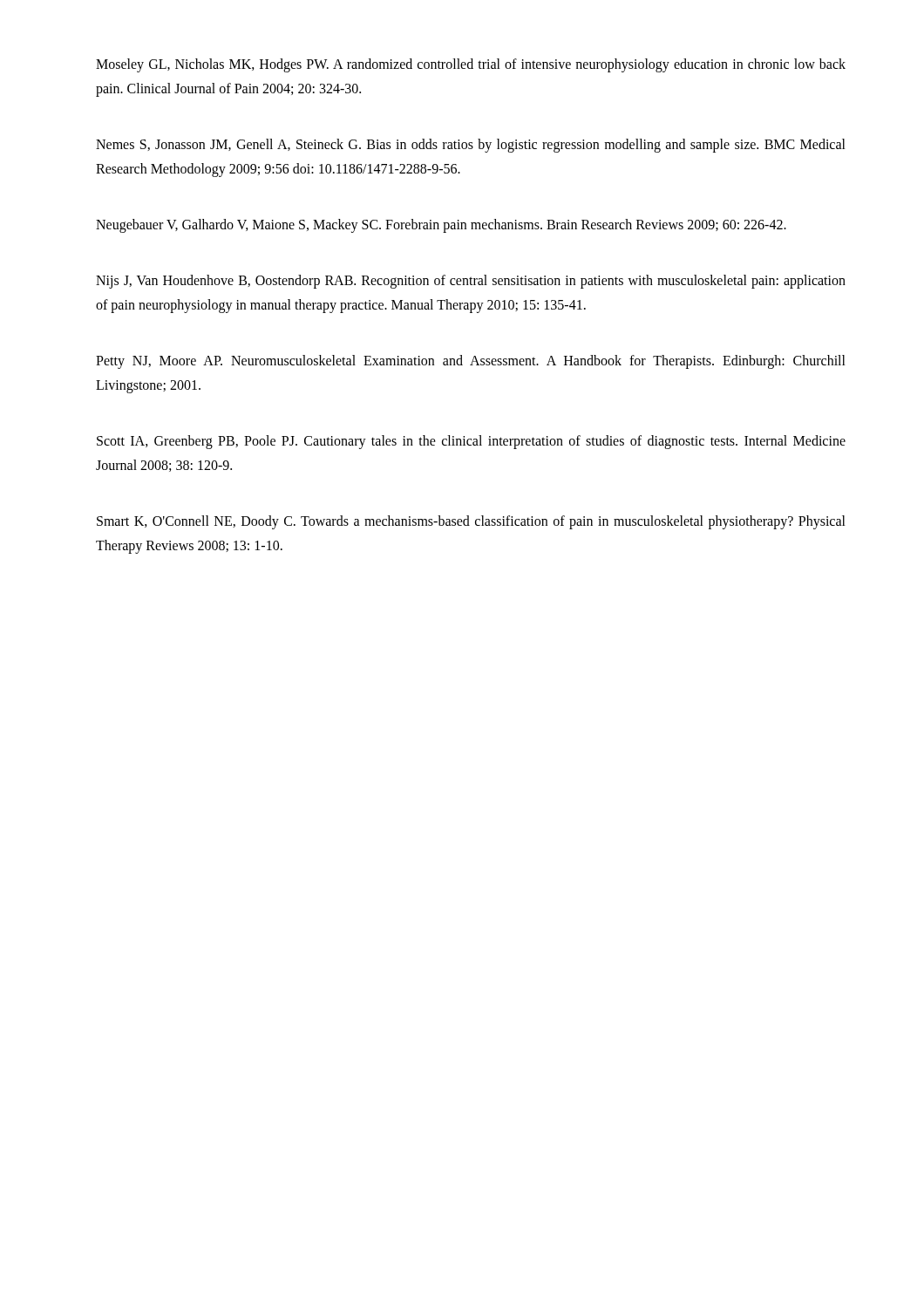Image resolution: width=924 pixels, height=1308 pixels.
Task: Where is the passage that starts "Petty NJ, Moore AP. Neuromusculoskeletal Examination and Assessment."?
Action: click(471, 373)
